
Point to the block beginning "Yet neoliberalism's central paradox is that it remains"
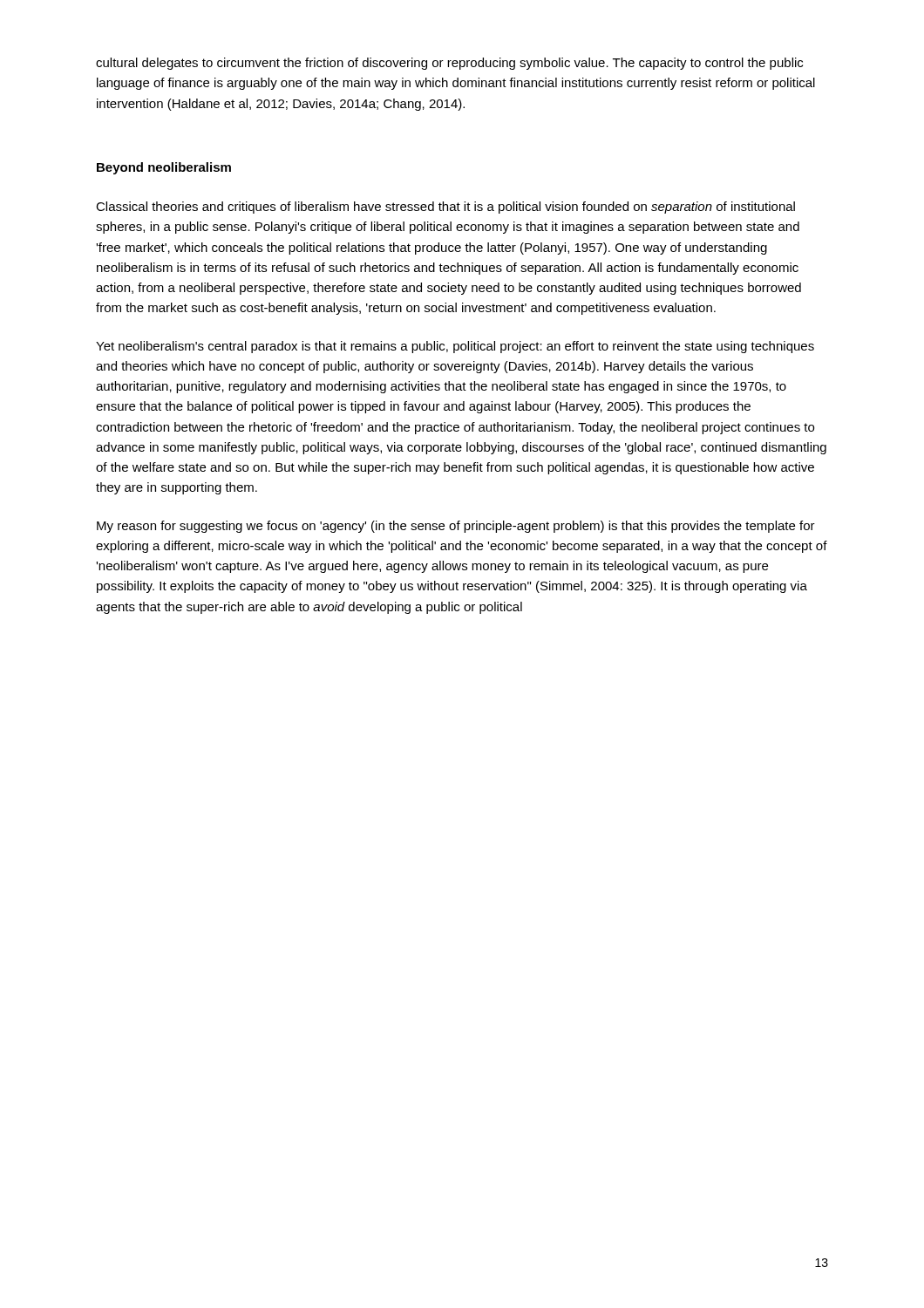(461, 416)
